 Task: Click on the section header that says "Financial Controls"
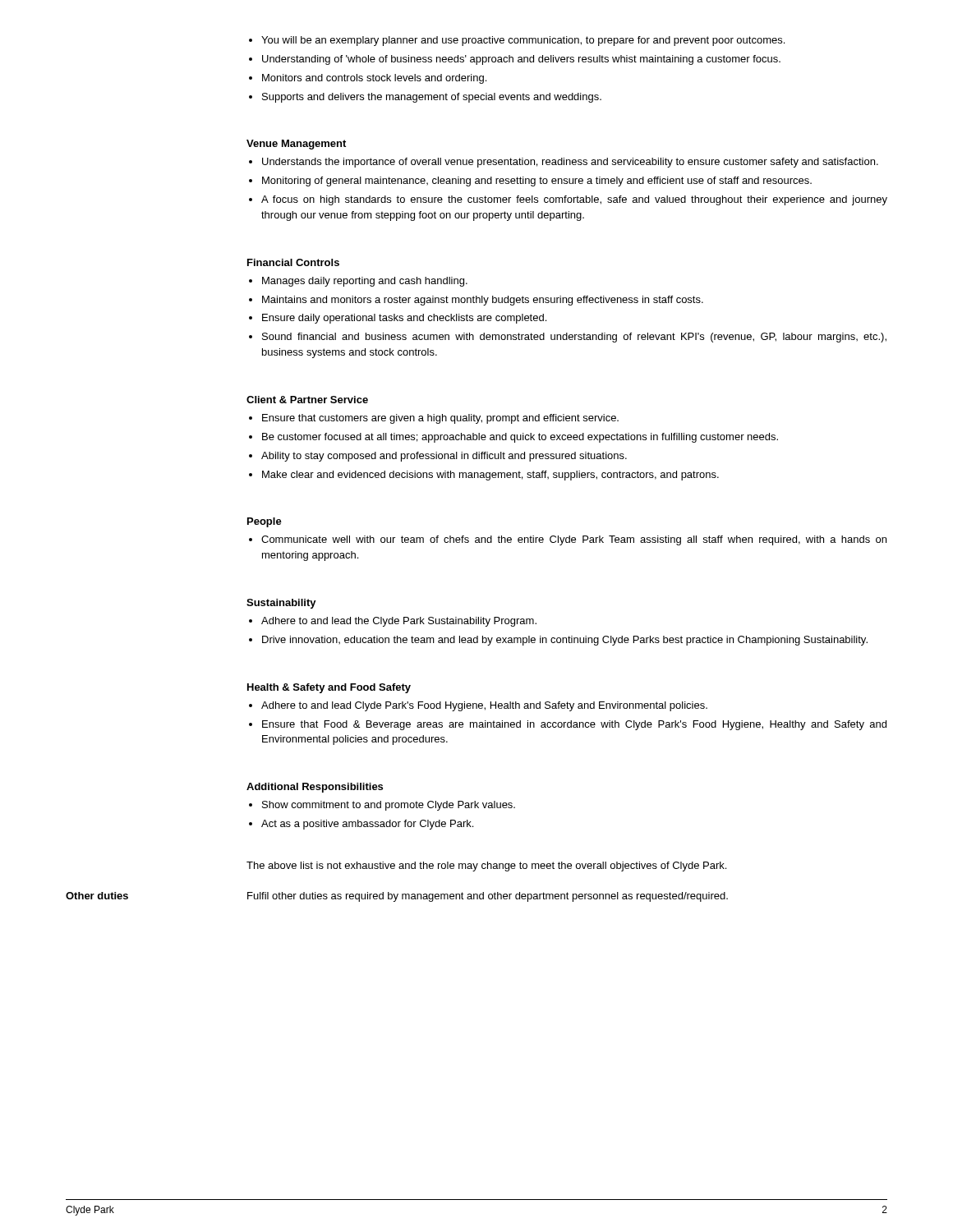click(x=293, y=262)
